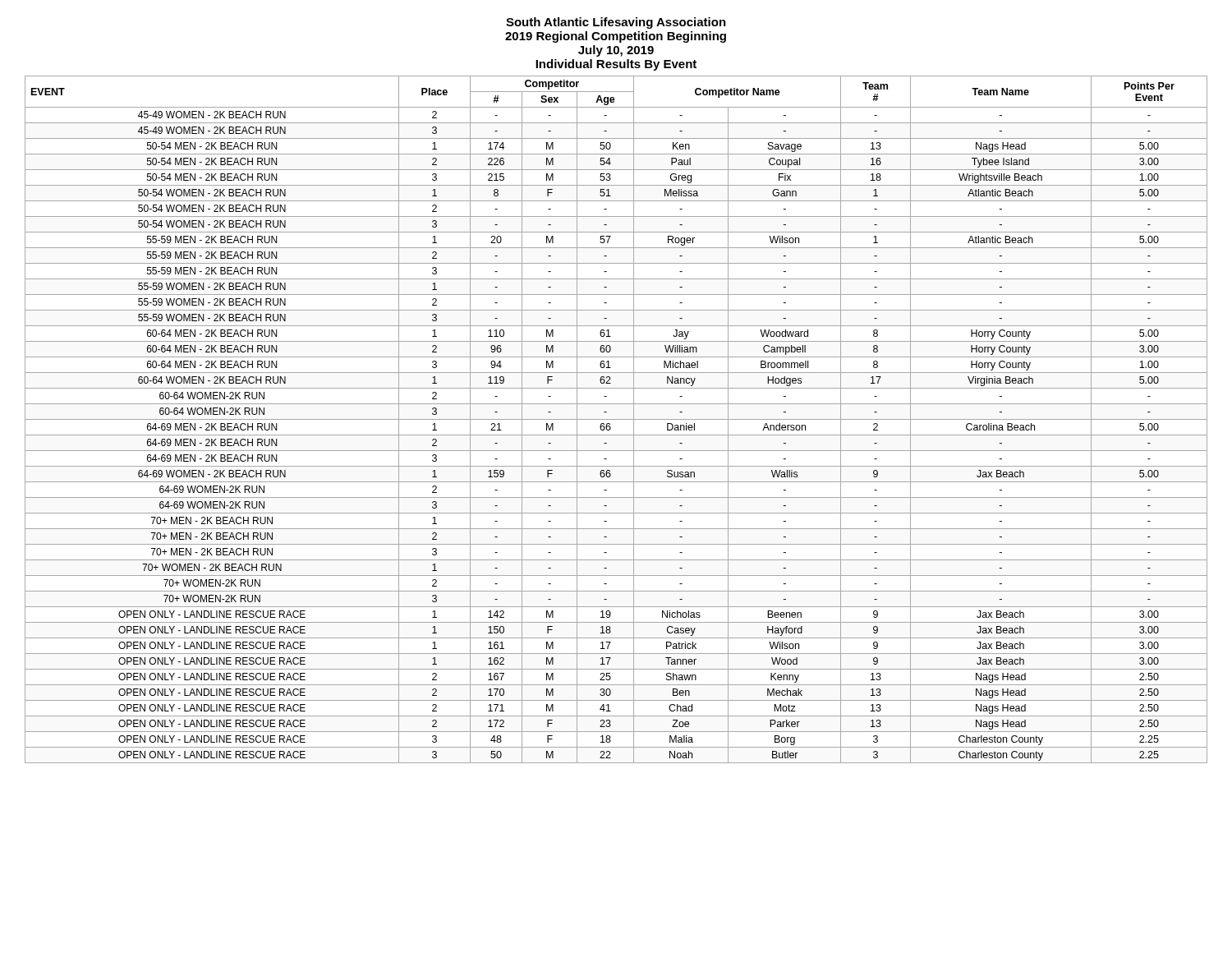1232x953 pixels.
Task: Select a table
Action: pyautogui.click(x=616, y=419)
